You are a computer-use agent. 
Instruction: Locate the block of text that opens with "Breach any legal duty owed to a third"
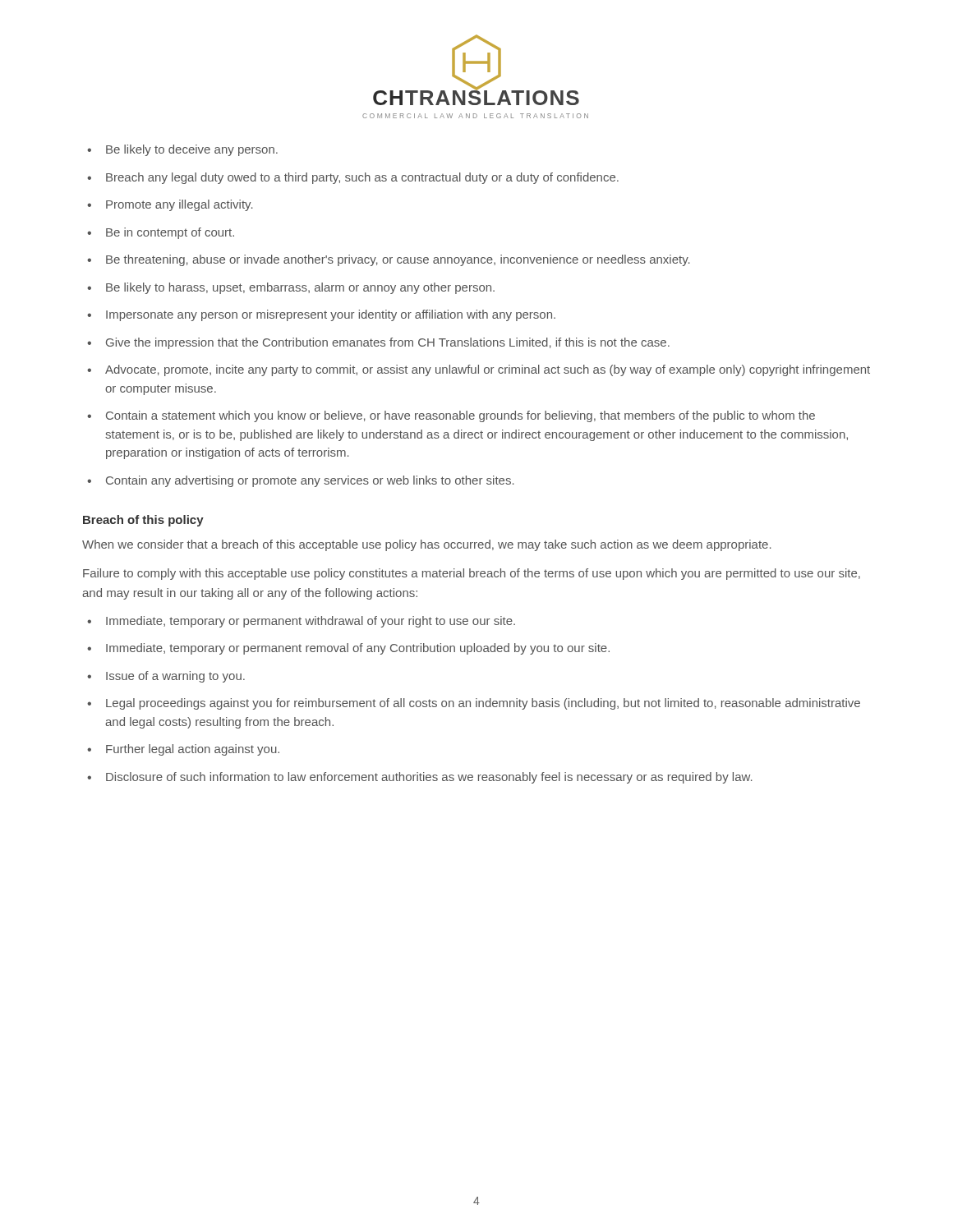pyautogui.click(x=476, y=177)
